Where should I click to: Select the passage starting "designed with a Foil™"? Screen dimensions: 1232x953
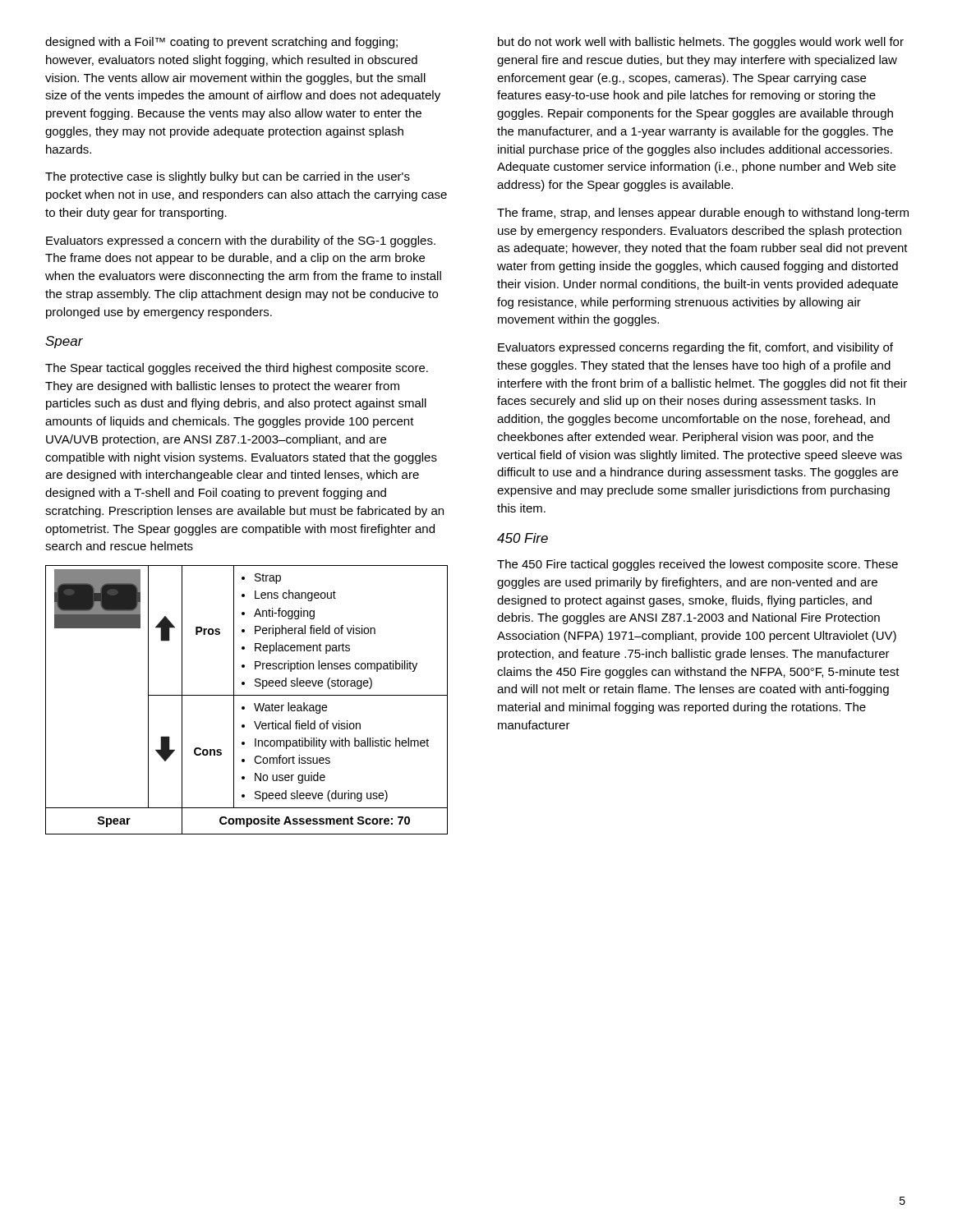[246, 95]
